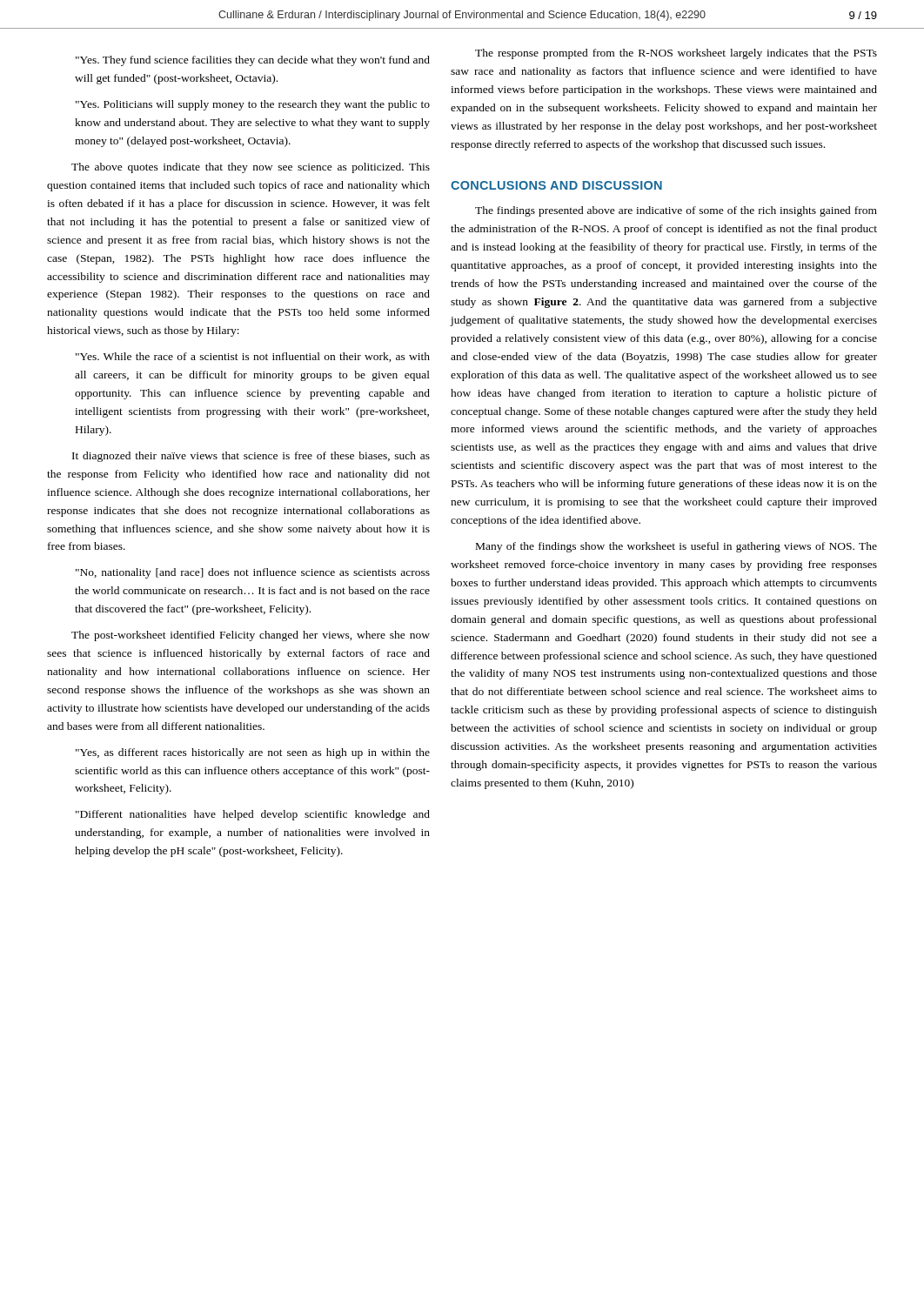The image size is (924, 1305).
Task: Navigate to the block starting ""Yes, as different"
Action: pos(252,771)
